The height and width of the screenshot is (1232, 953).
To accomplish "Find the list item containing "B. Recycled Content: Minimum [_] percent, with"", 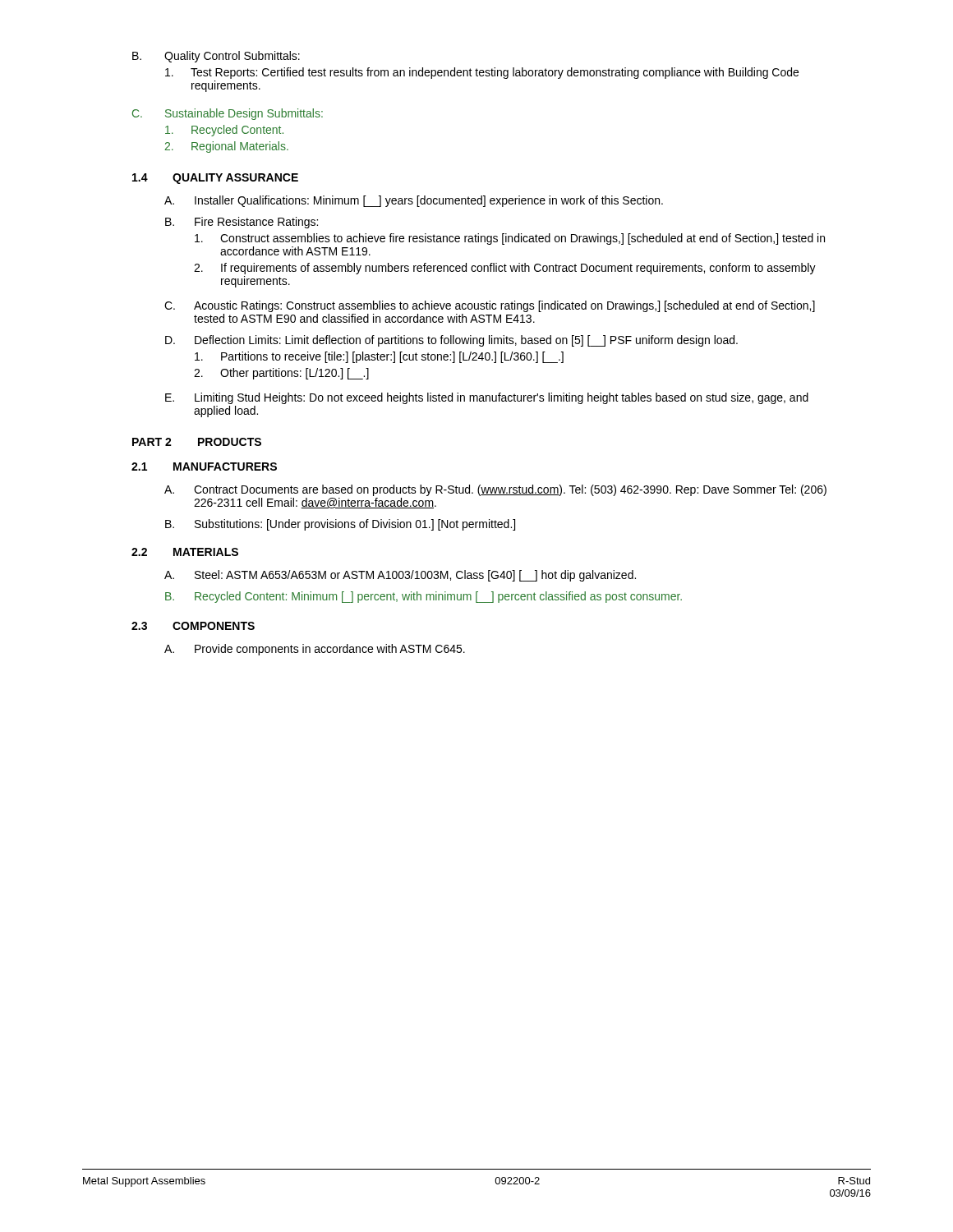I will point(501,596).
